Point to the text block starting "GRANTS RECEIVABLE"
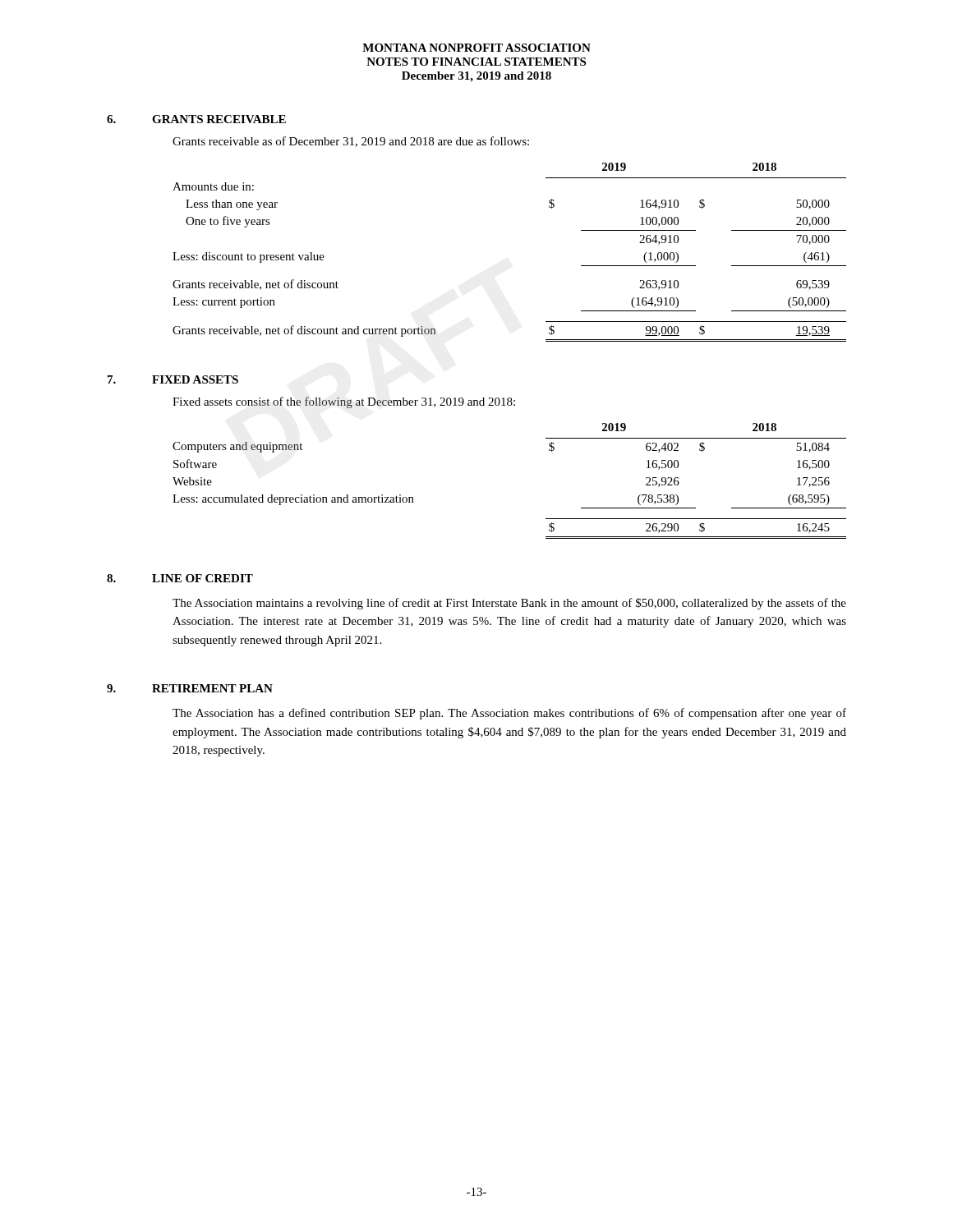The height and width of the screenshot is (1232, 953). (219, 119)
